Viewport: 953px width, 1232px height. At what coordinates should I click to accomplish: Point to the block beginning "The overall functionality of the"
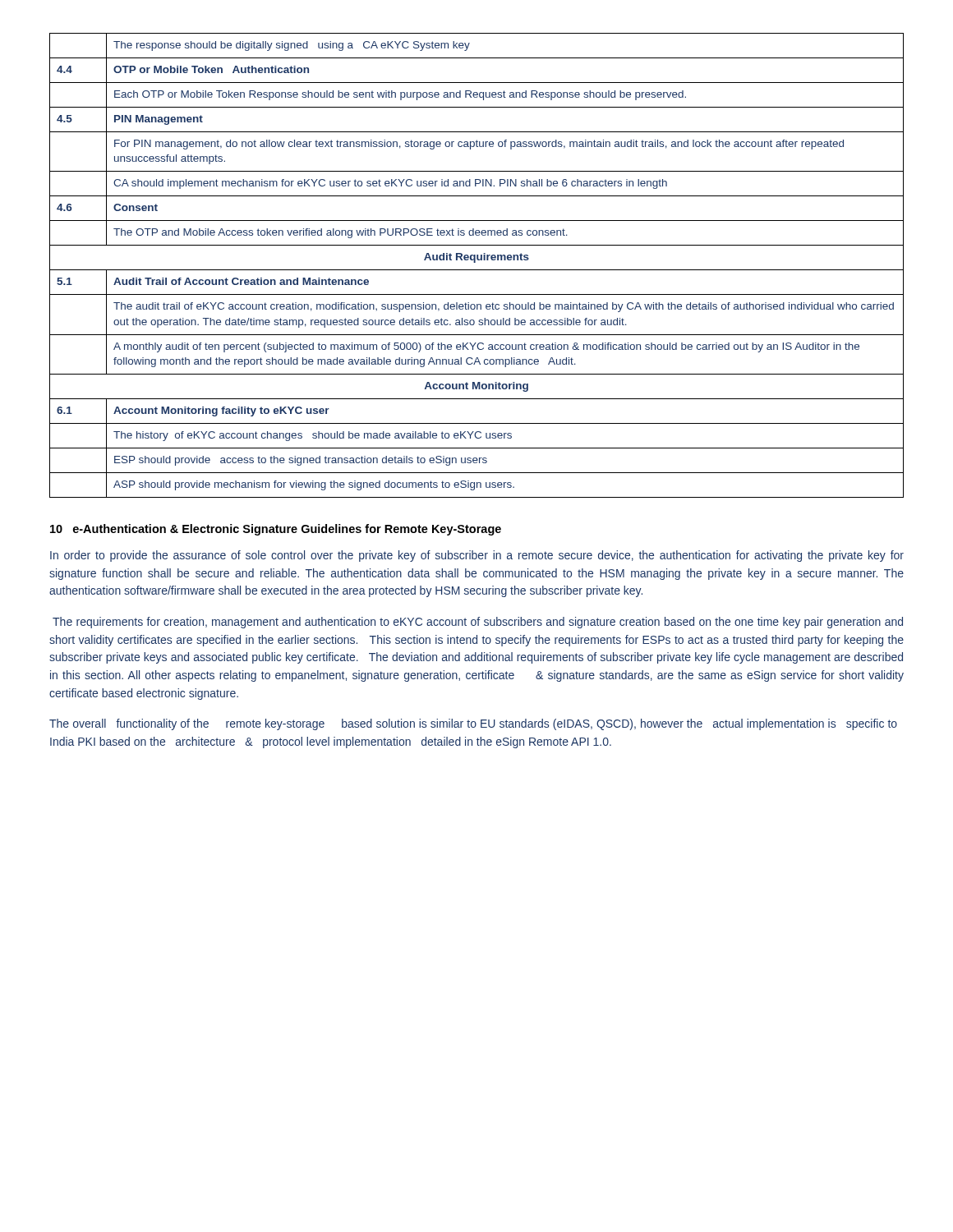pos(476,733)
